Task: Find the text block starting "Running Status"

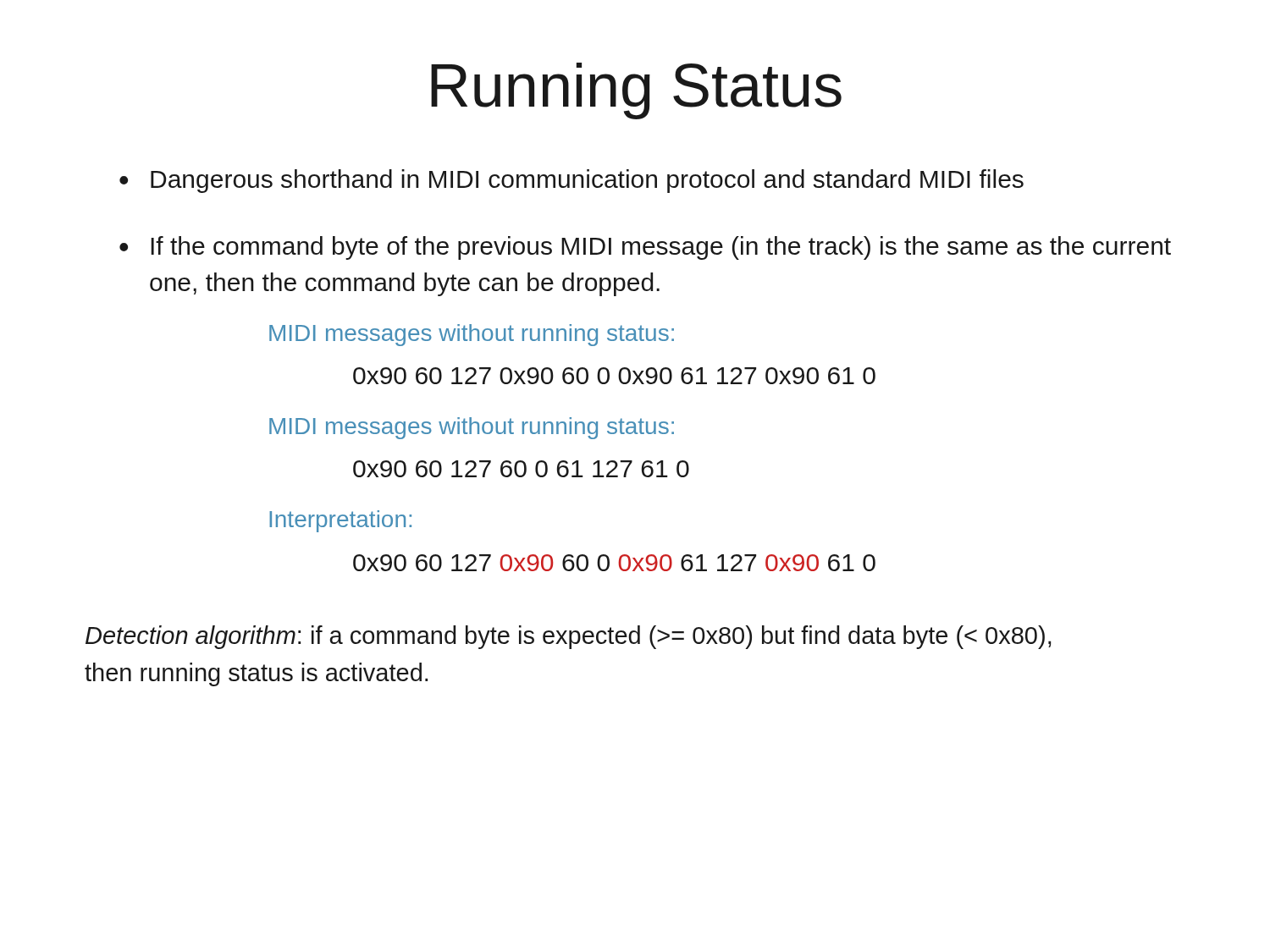Action: pos(635,85)
